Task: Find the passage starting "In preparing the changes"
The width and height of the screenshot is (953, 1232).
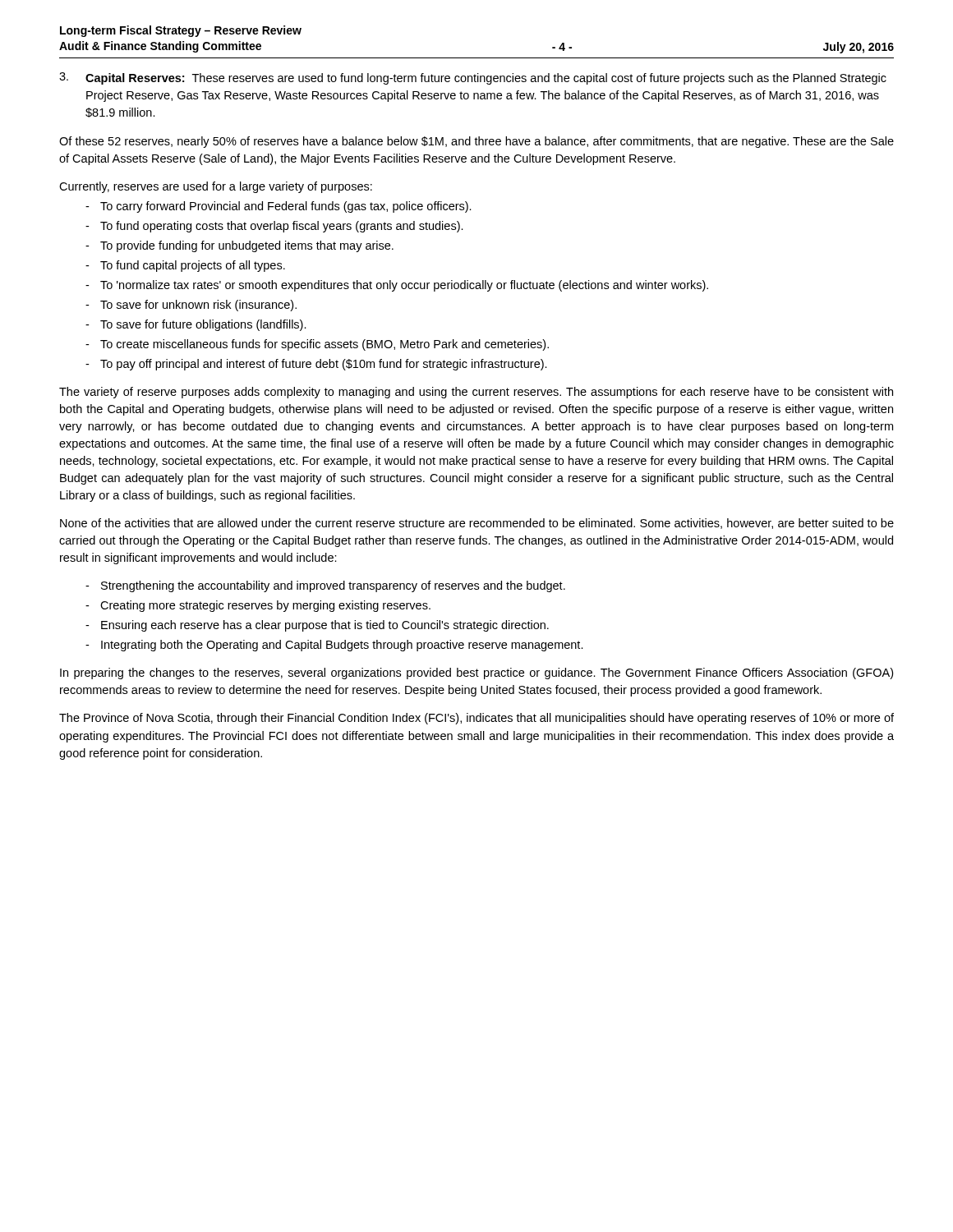Action: point(476,682)
